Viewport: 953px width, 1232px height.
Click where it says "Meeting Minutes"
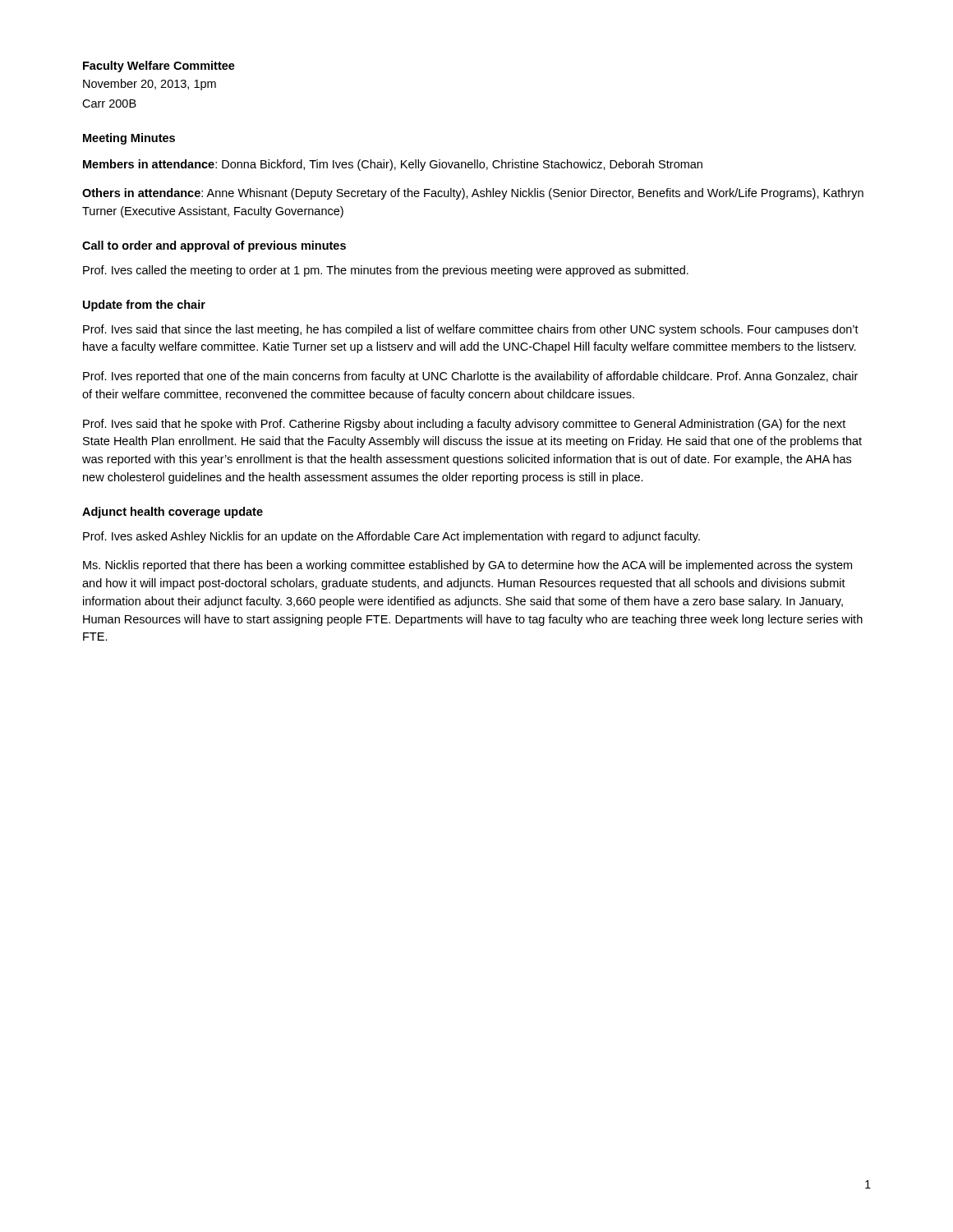tap(129, 138)
